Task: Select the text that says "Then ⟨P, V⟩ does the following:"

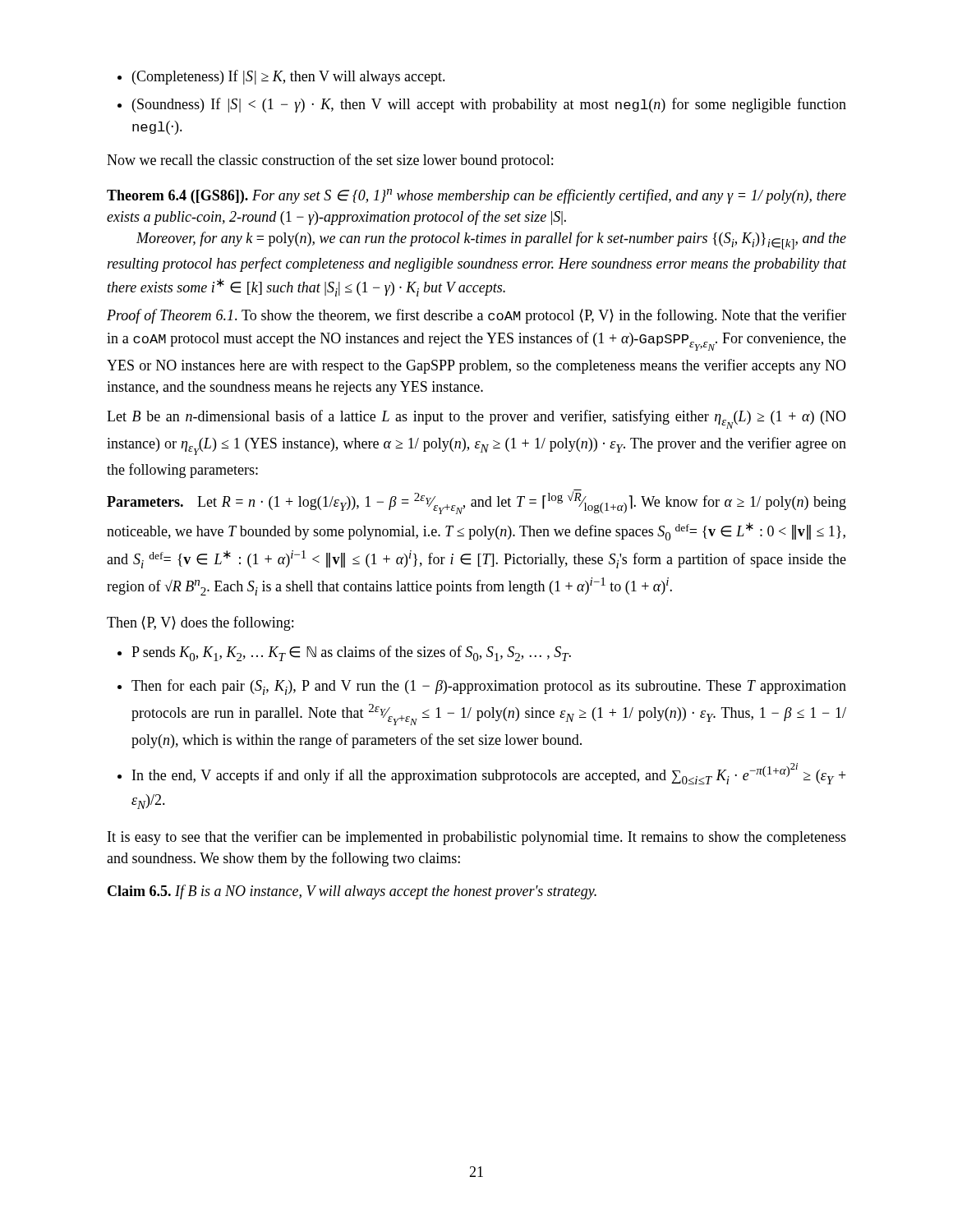Action: (200, 623)
